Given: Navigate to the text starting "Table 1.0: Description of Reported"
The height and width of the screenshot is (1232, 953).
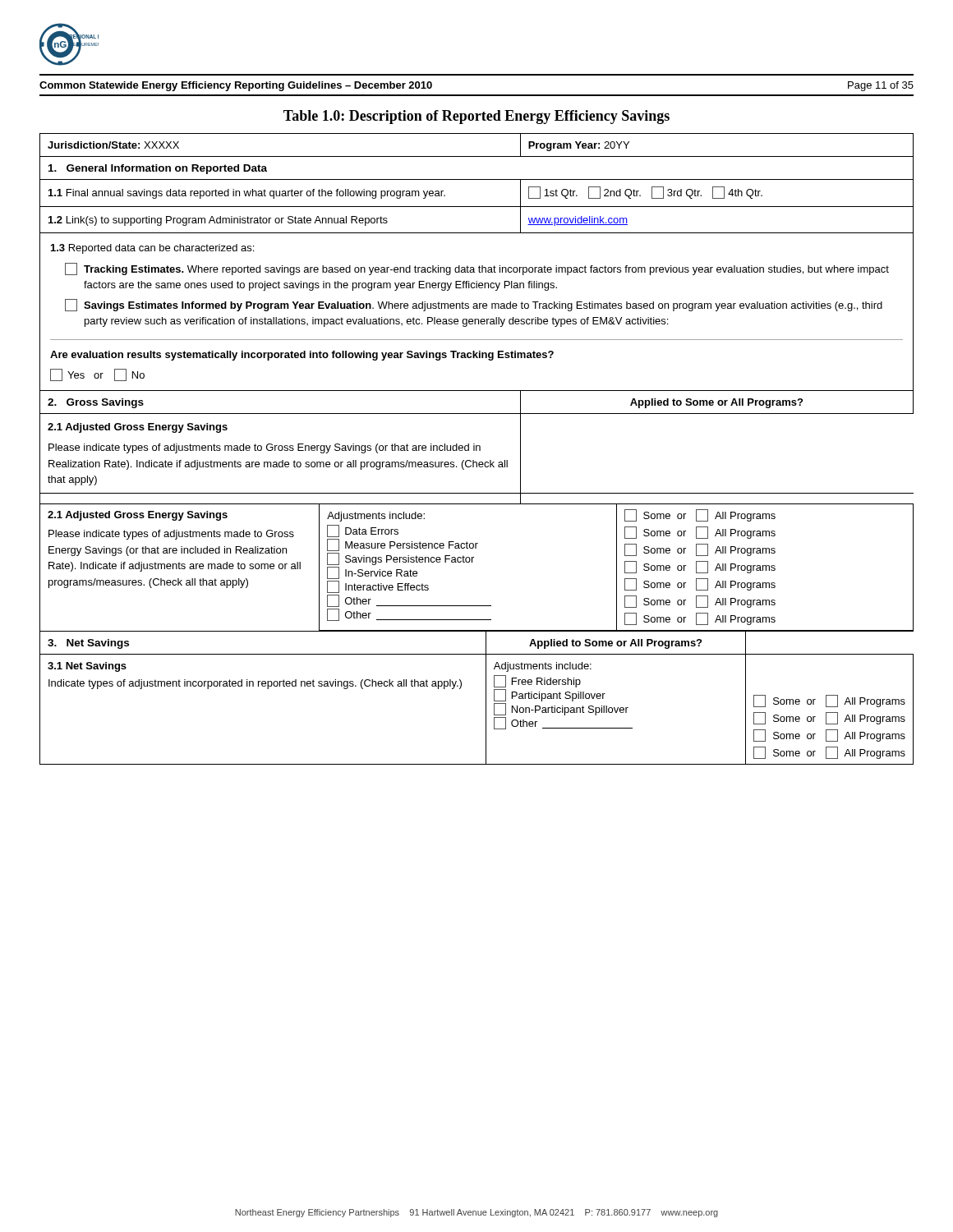Looking at the screenshot, I should [x=476, y=116].
